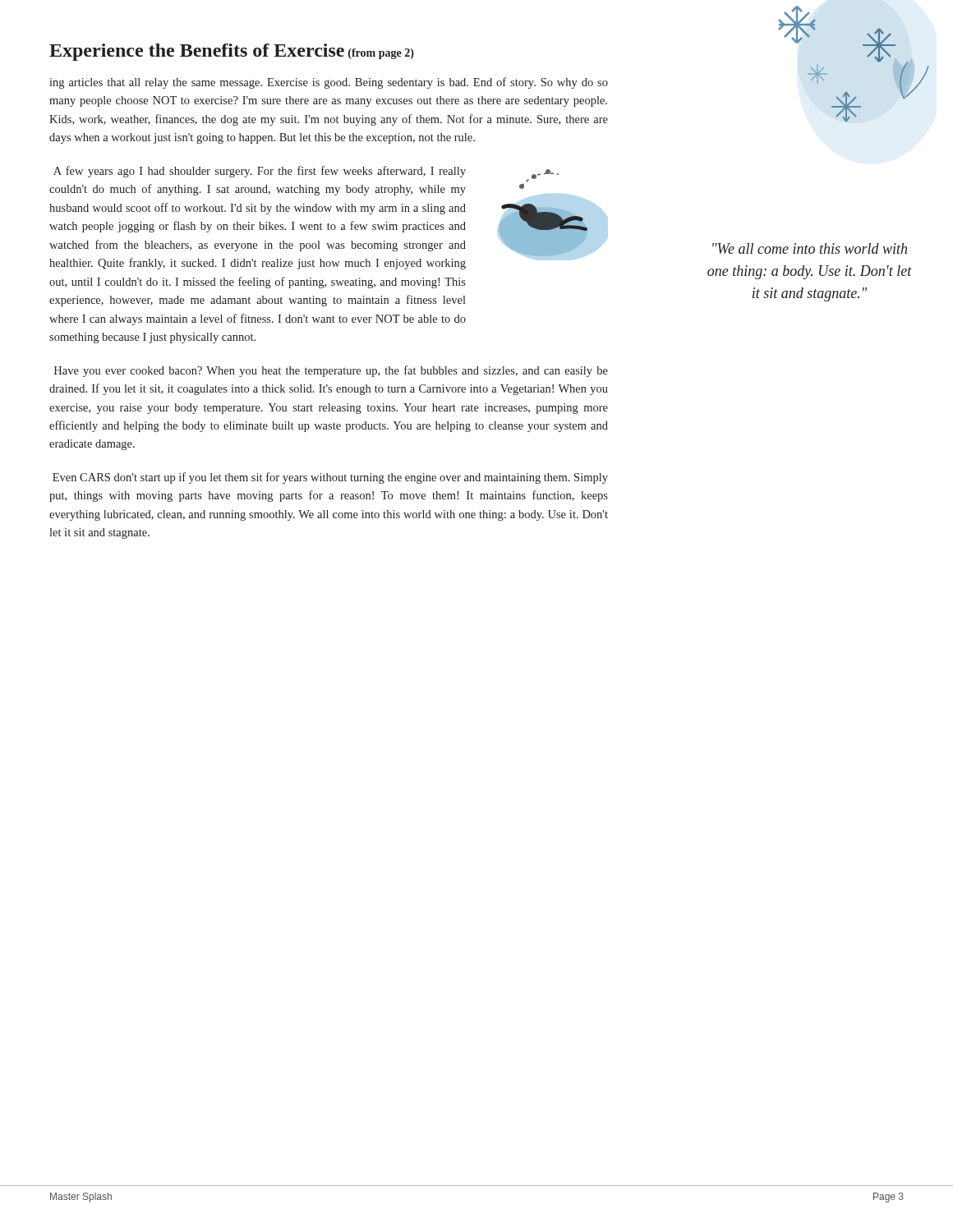Find the text block starting "ing articles that all relay the same"
953x1232 pixels.
(329, 110)
